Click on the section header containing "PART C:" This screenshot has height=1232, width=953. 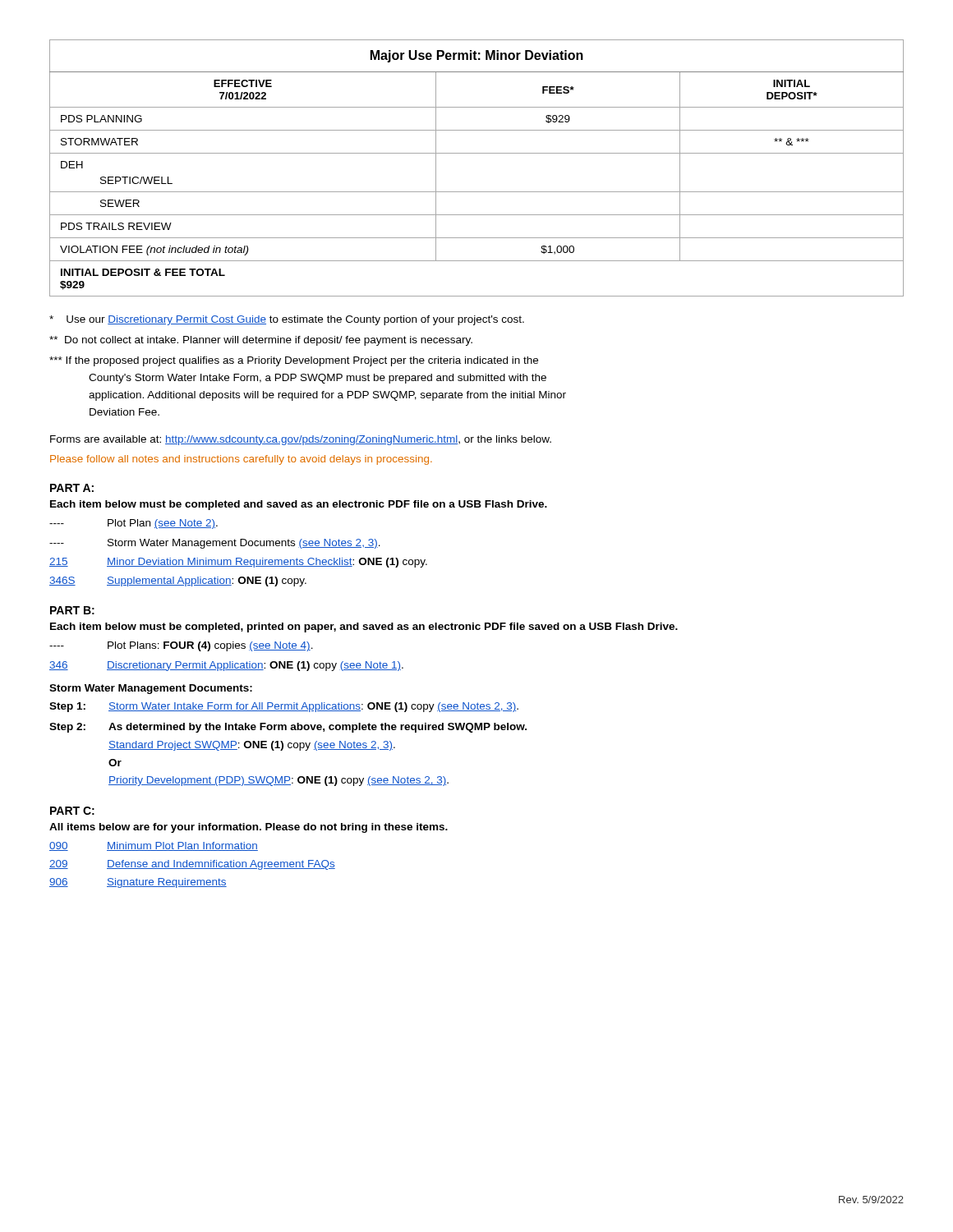click(72, 811)
